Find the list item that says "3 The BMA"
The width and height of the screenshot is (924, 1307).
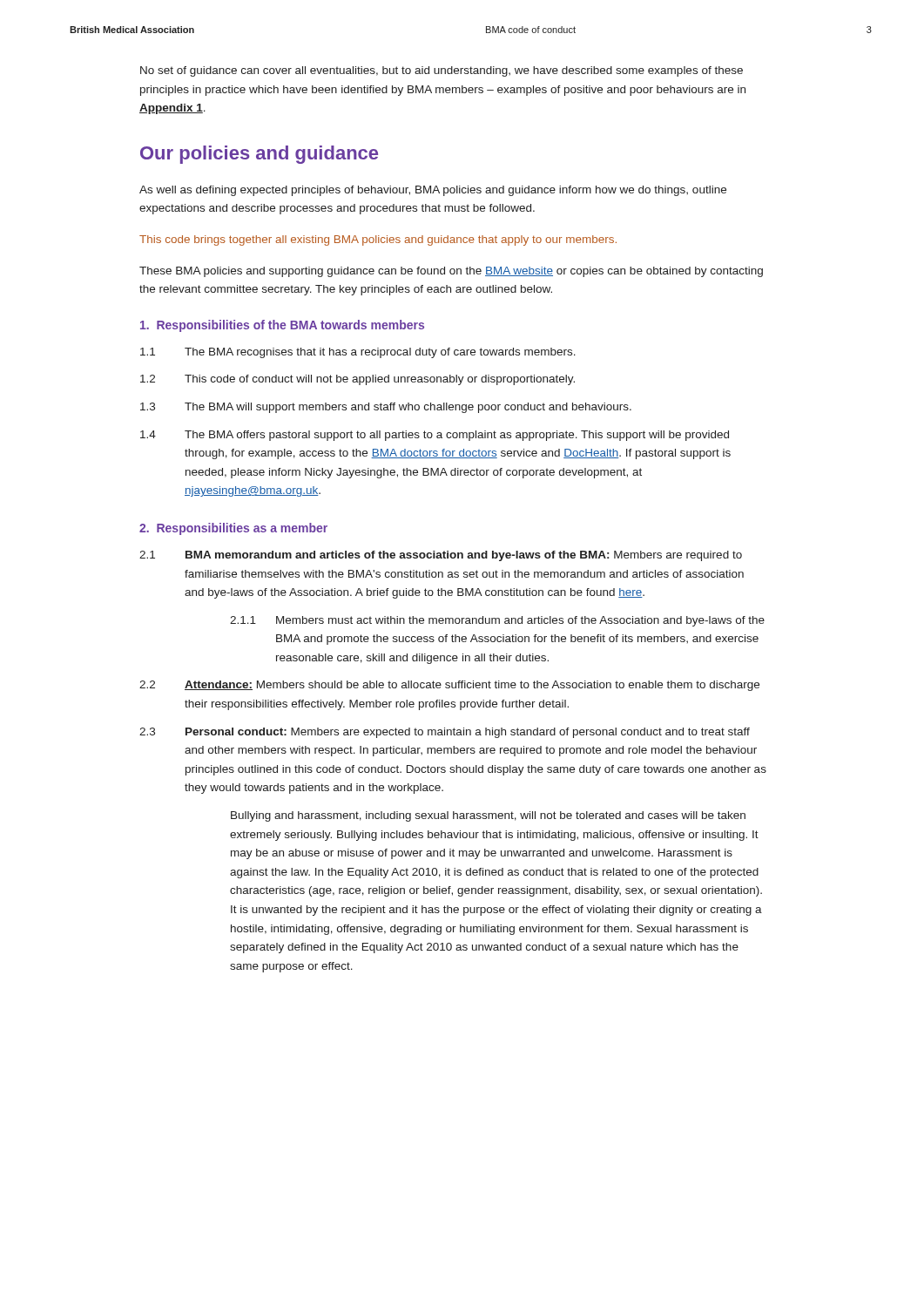(453, 407)
